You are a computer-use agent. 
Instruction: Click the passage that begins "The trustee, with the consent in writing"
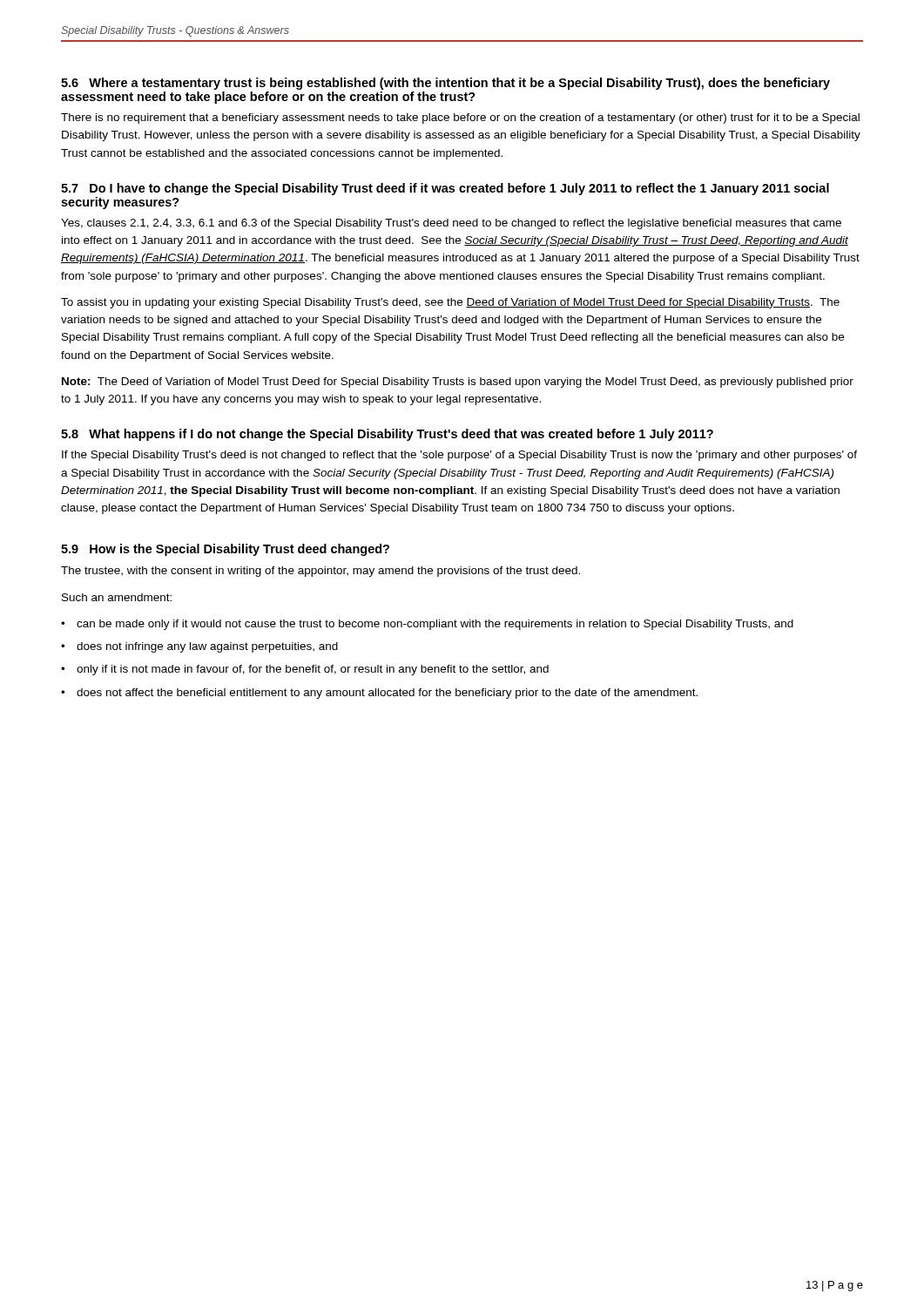[462, 584]
